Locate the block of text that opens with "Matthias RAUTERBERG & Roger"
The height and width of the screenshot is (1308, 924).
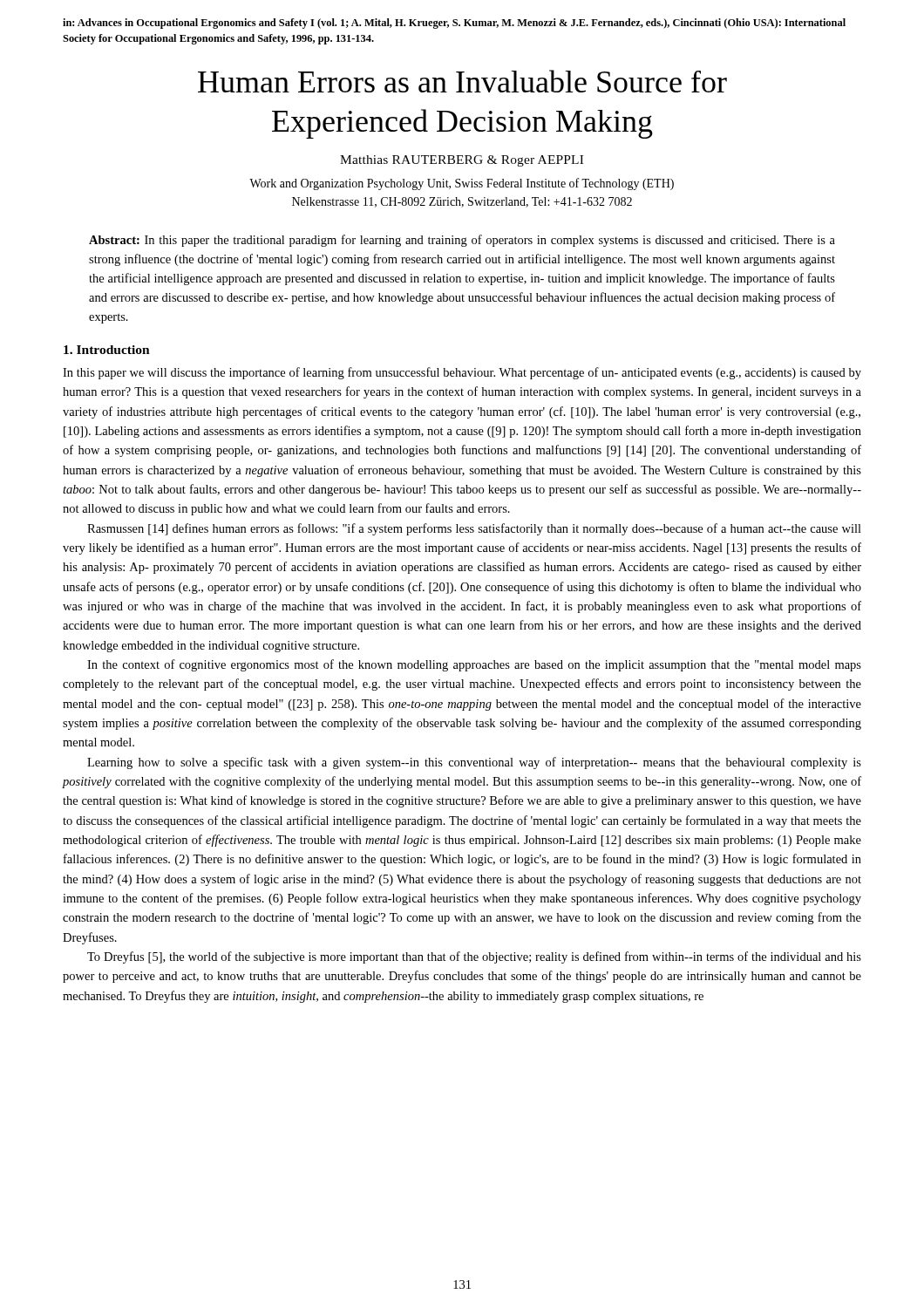pyautogui.click(x=462, y=159)
